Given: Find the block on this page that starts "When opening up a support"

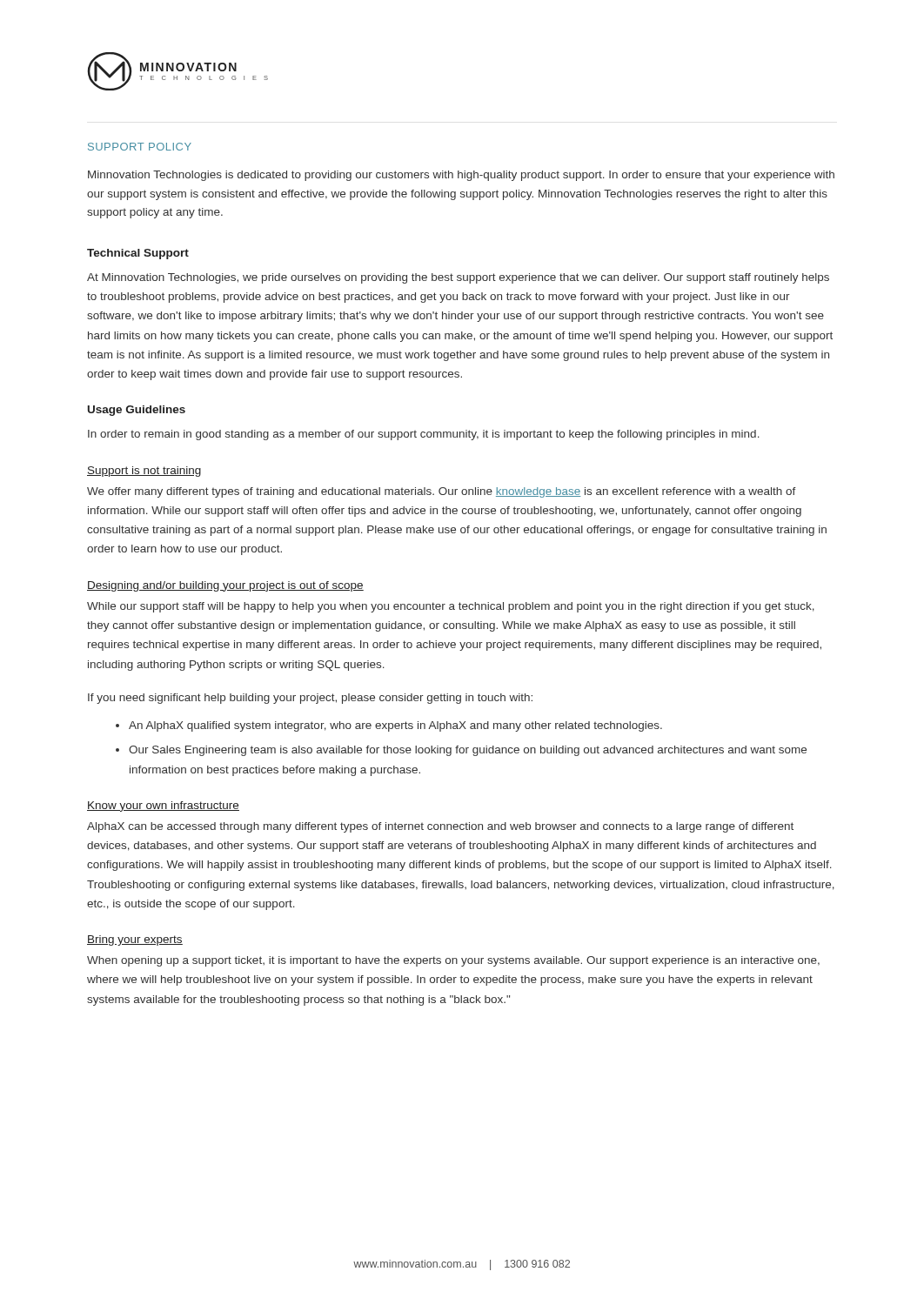Looking at the screenshot, I should 454,980.
